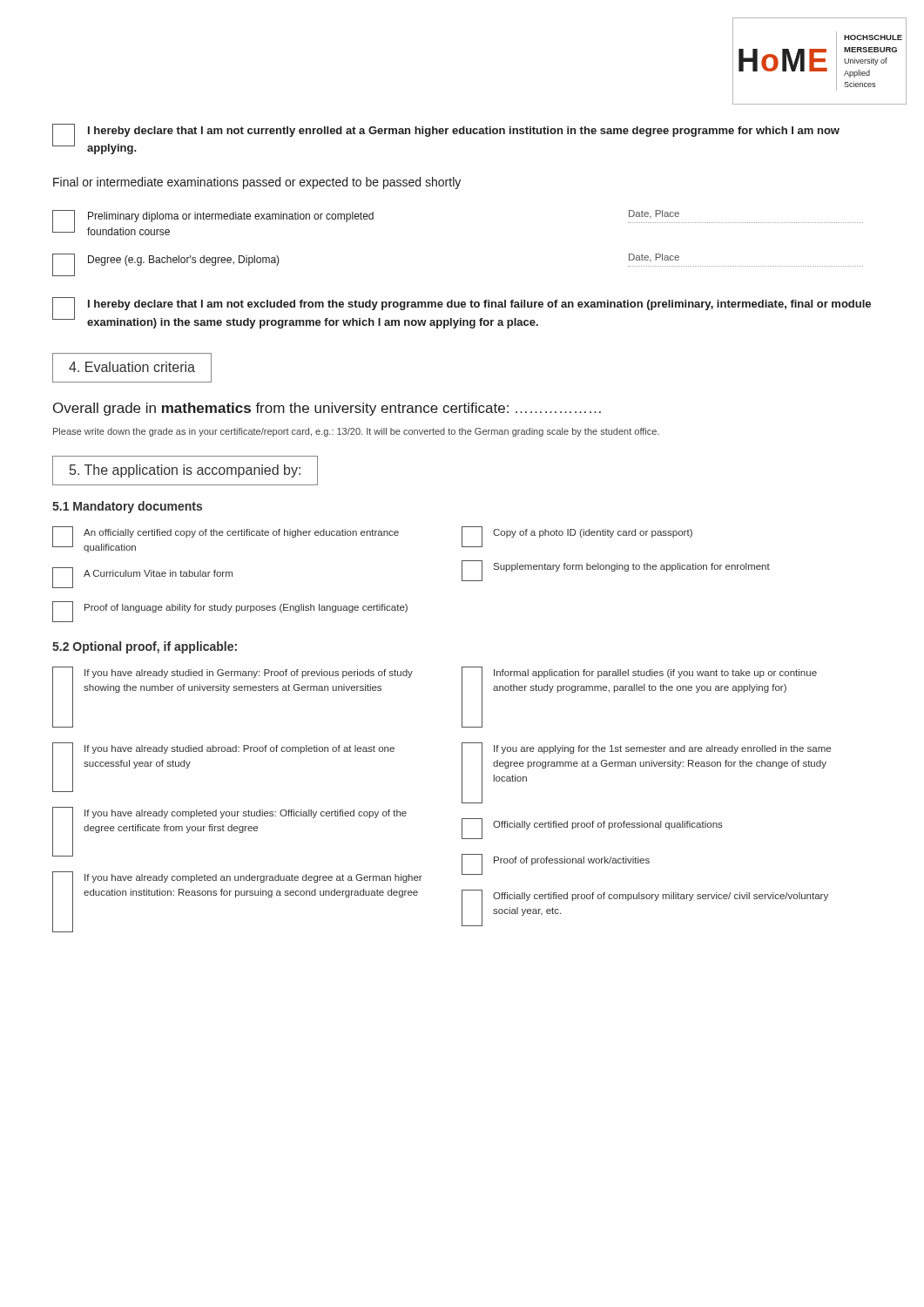
Task: Find the list item containing "Informal application for parallel studies (if"
Action: coord(653,697)
